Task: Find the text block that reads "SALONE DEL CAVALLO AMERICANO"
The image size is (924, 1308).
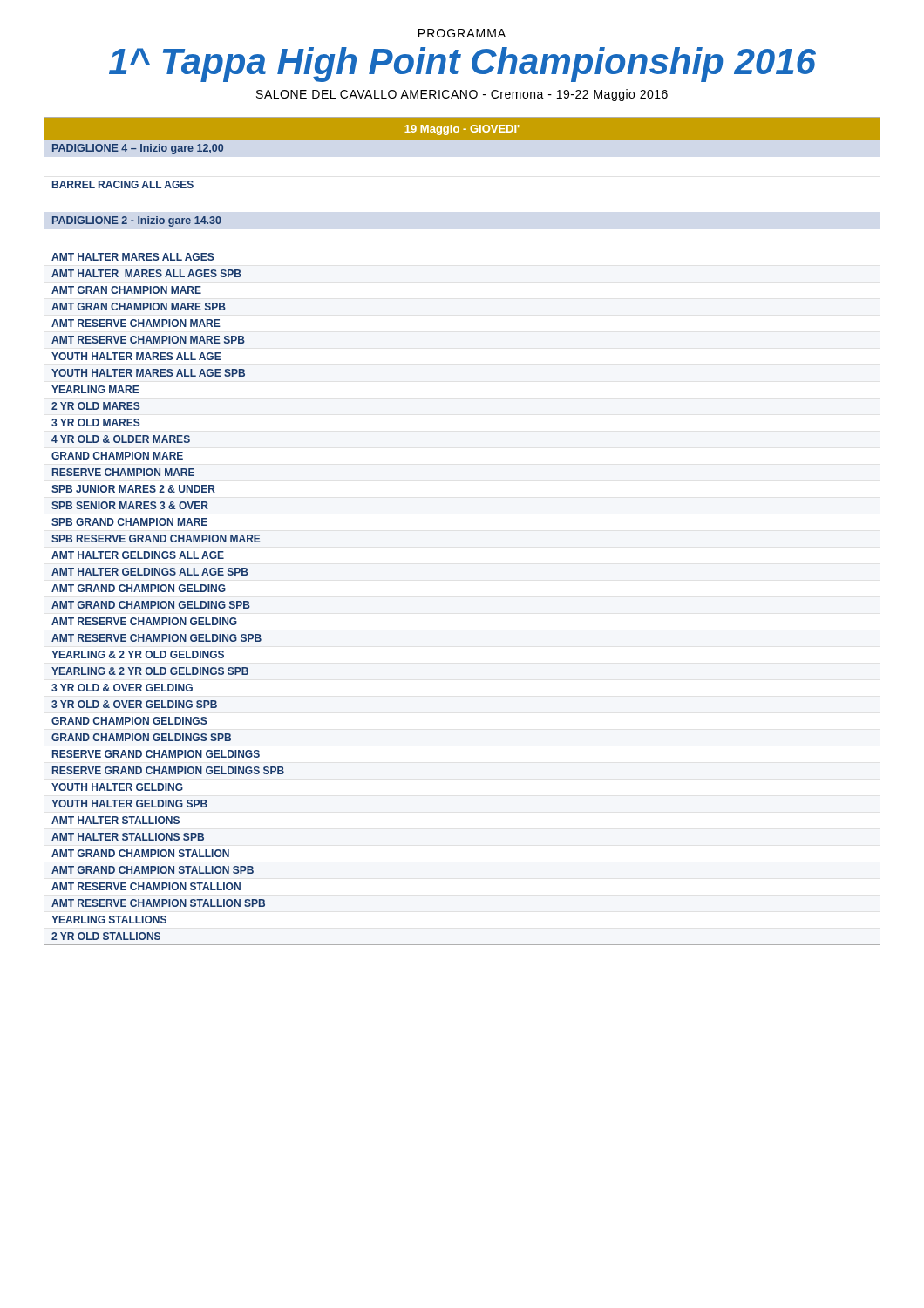Action: click(462, 94)
